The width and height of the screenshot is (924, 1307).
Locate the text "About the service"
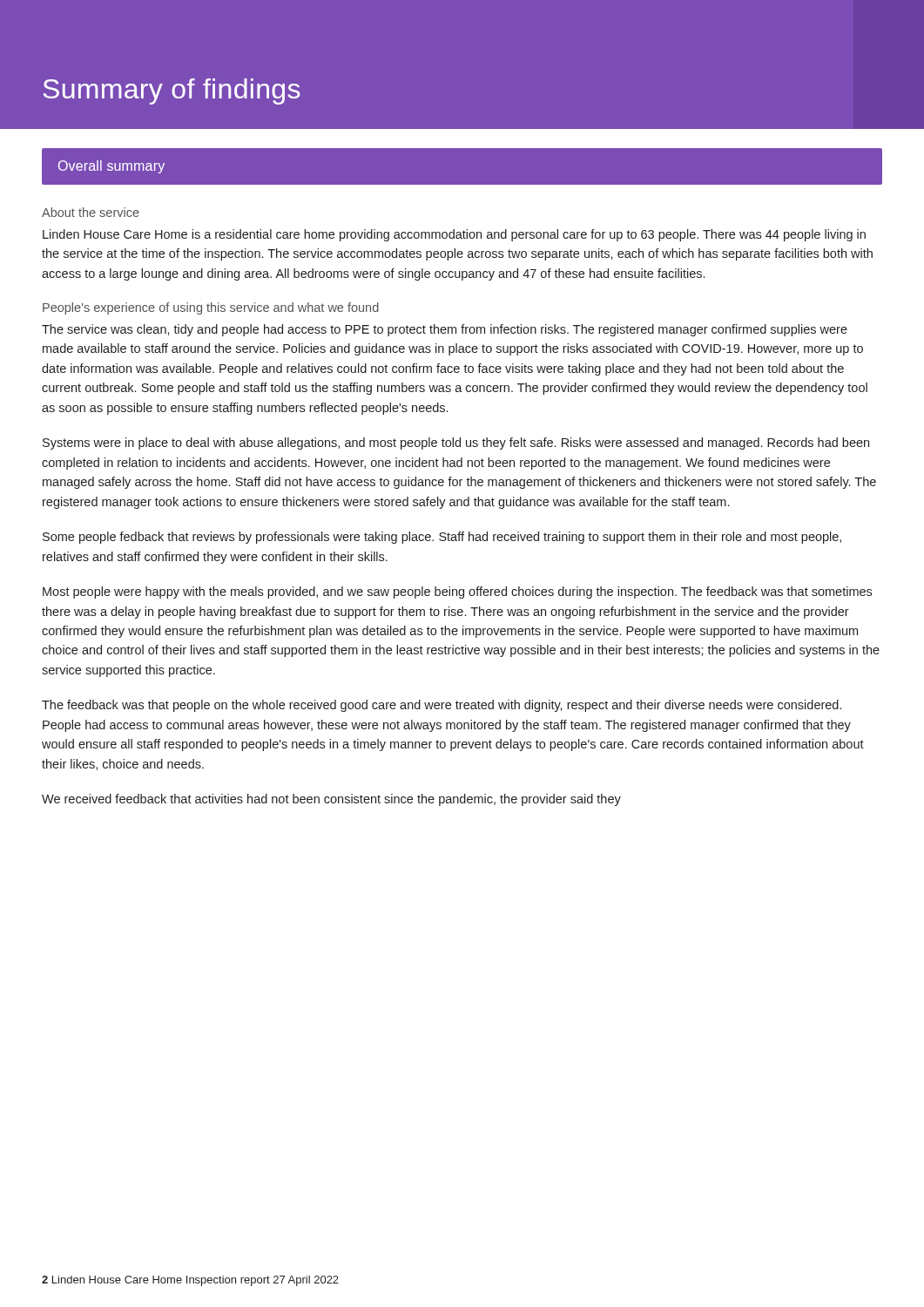(x=91, y=212)
